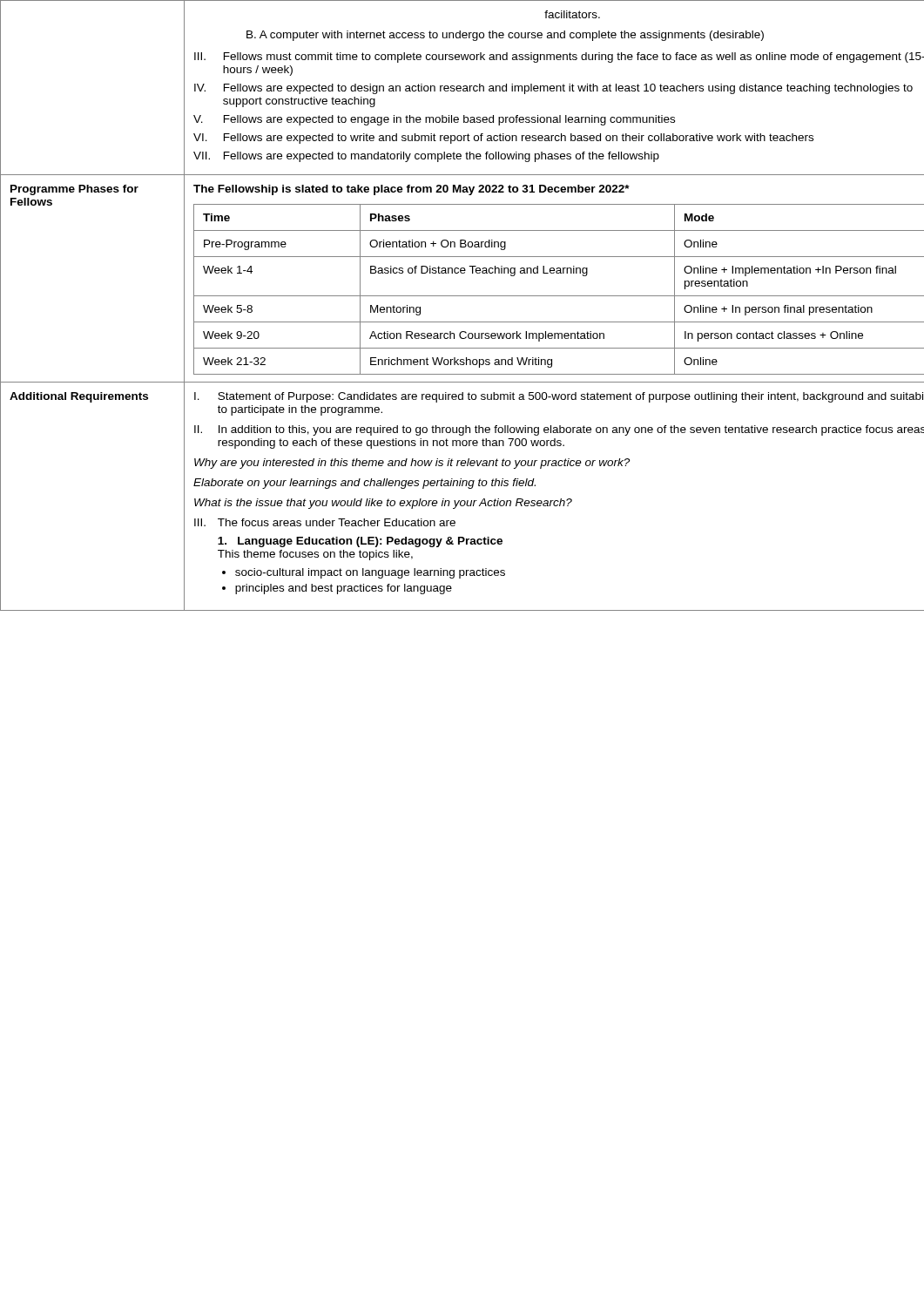Screen dimensions: 1307x924
Task: Click on the passage starting "Elaborate on your learnings and challenges pertaining to"
Action: [365, 482]
